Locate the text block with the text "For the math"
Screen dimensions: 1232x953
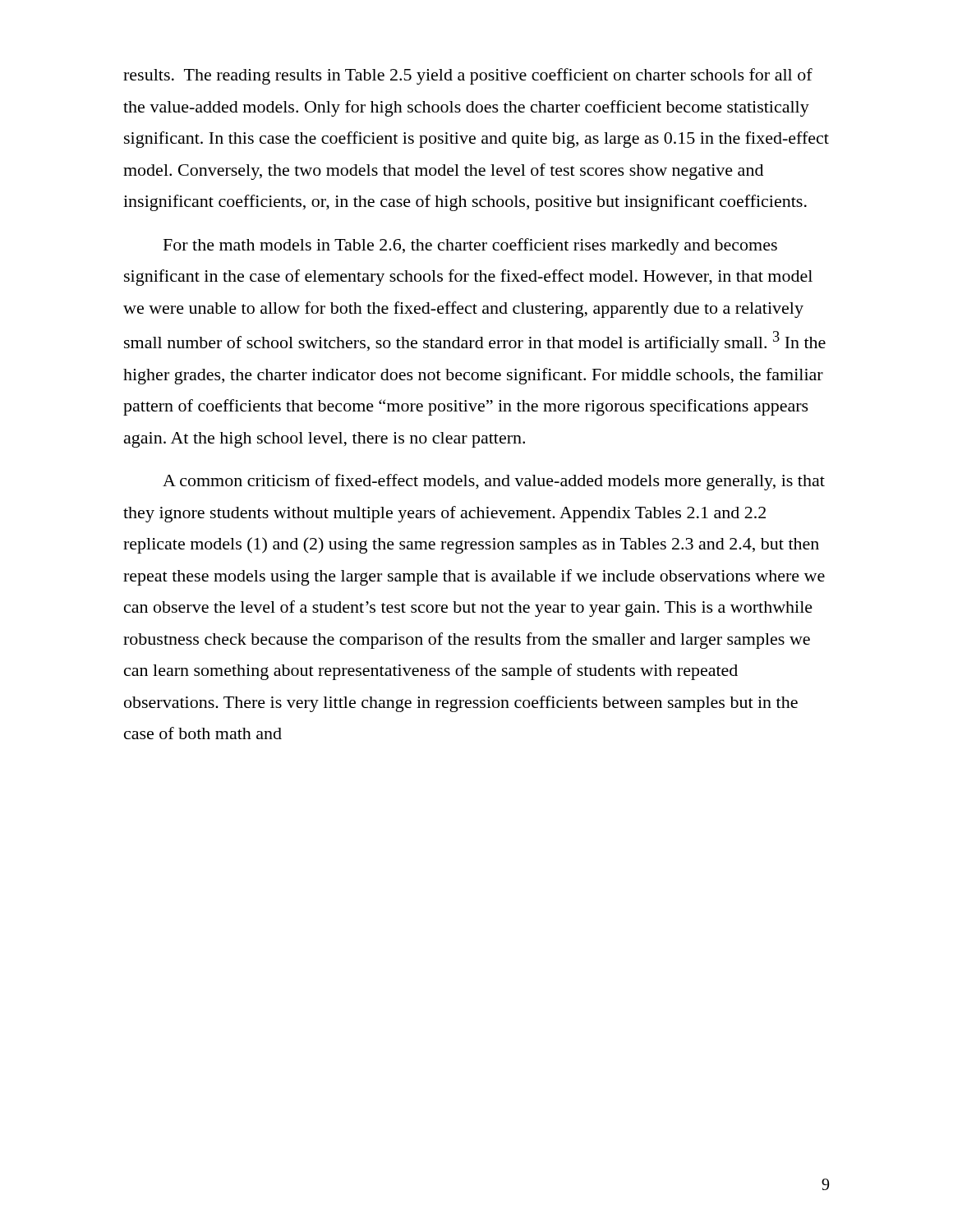coord(475,341)
